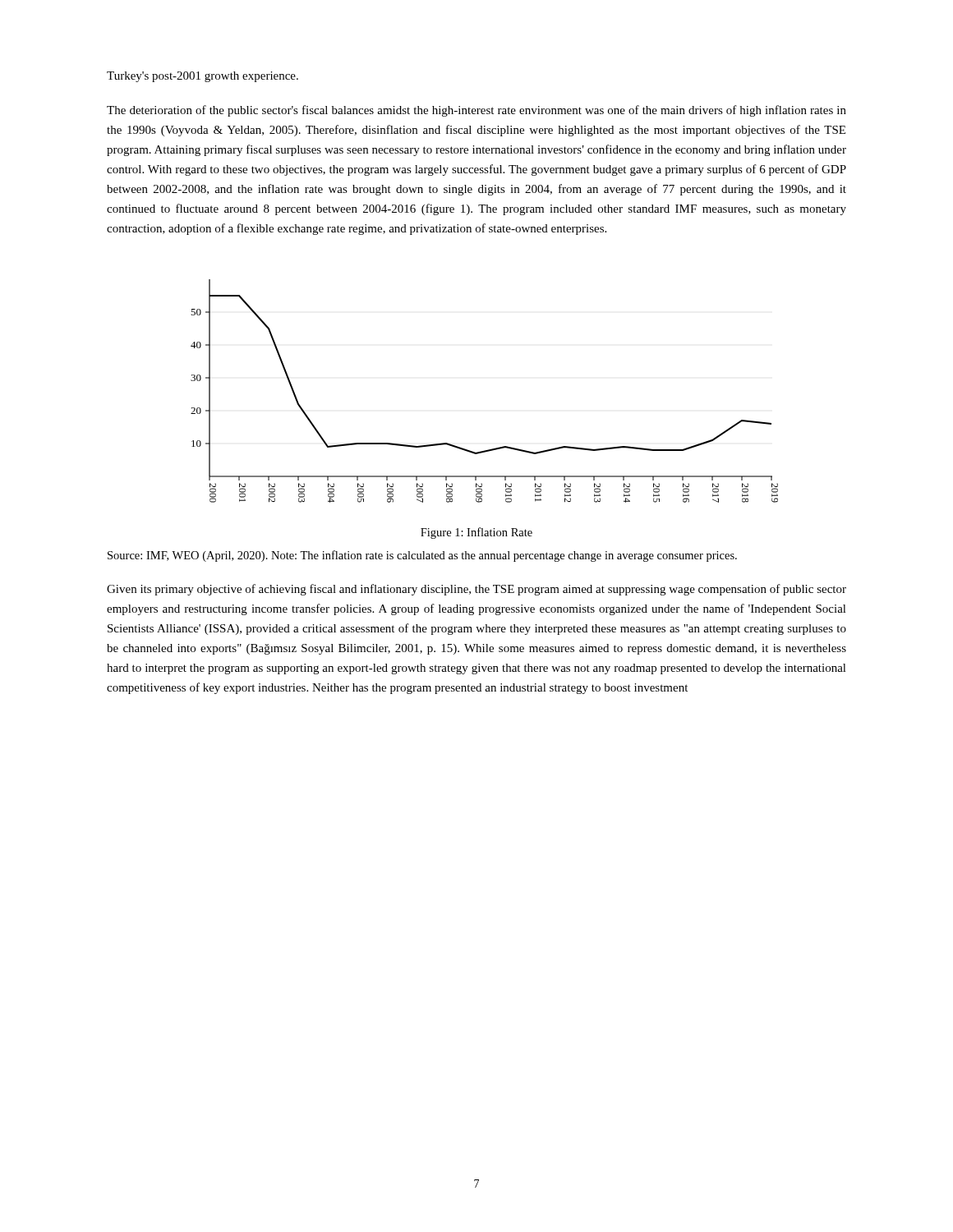Locate the region starting "Given its primary objective of achieving"
The width and height of the screenshot is (953, 1232).
coord(476,639)
